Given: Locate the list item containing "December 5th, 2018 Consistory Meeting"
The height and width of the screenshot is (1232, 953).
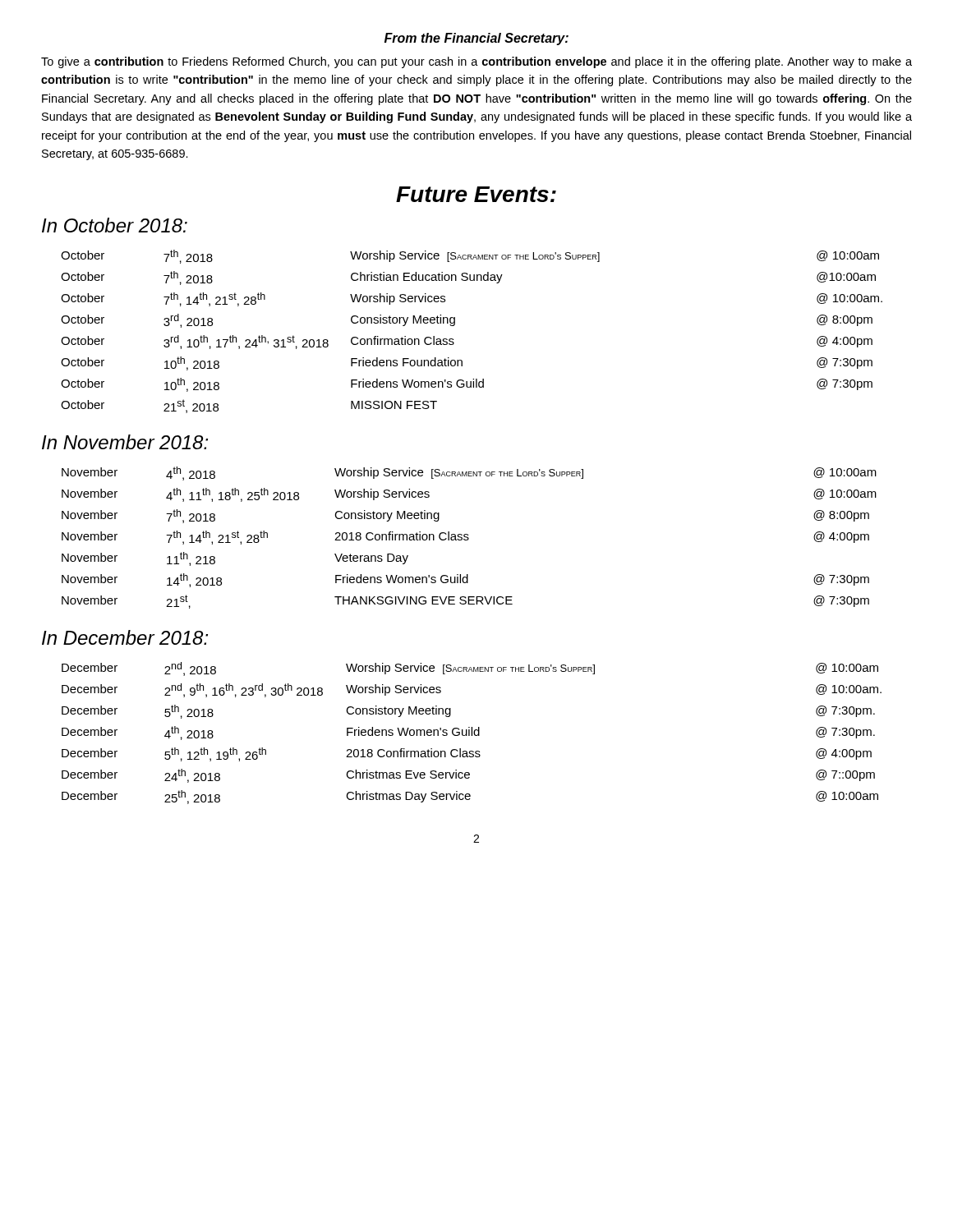Looking at the screenshot, I should 86,711.
